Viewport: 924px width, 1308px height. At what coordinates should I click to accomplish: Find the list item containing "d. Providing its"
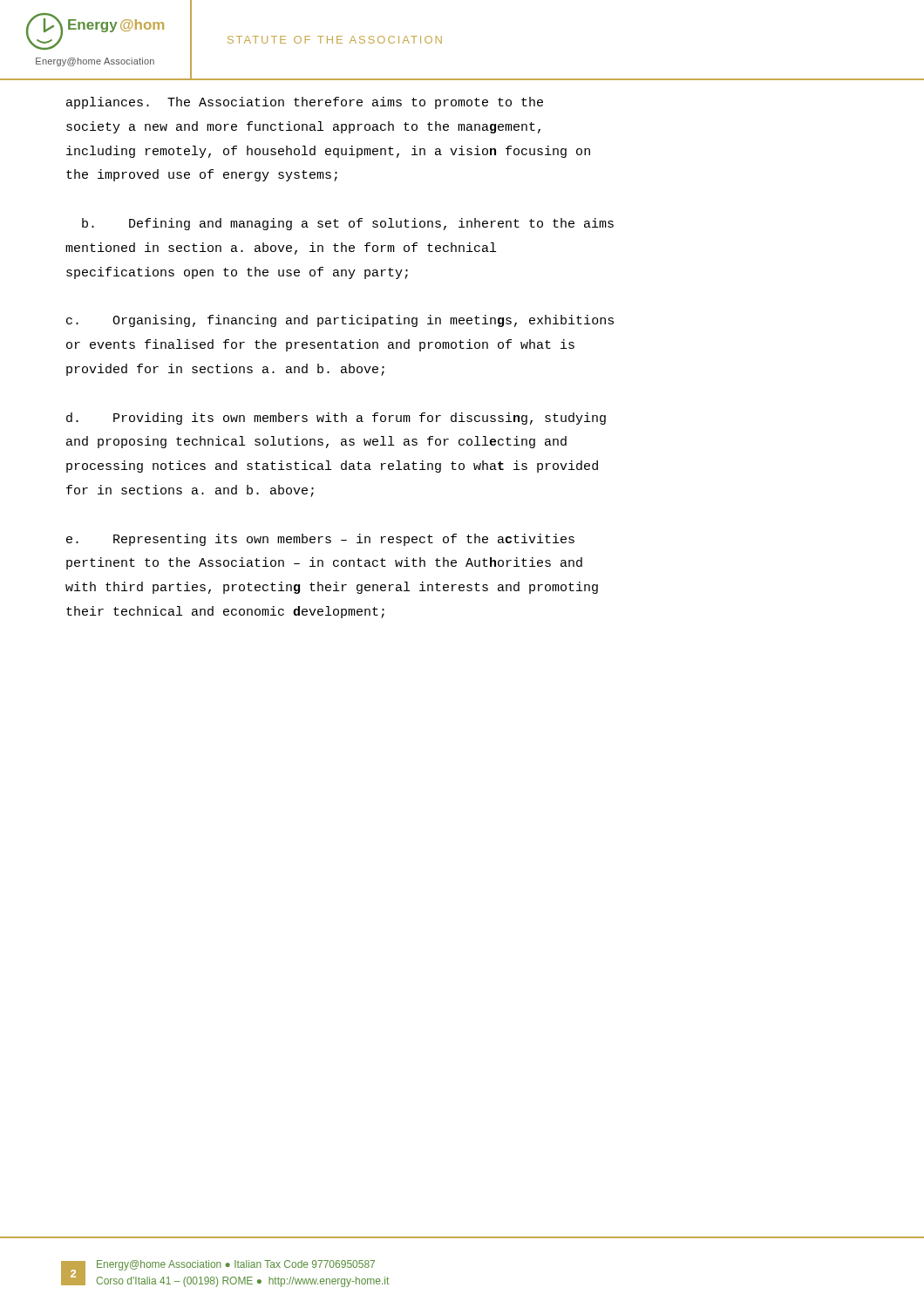coord(336,455)
